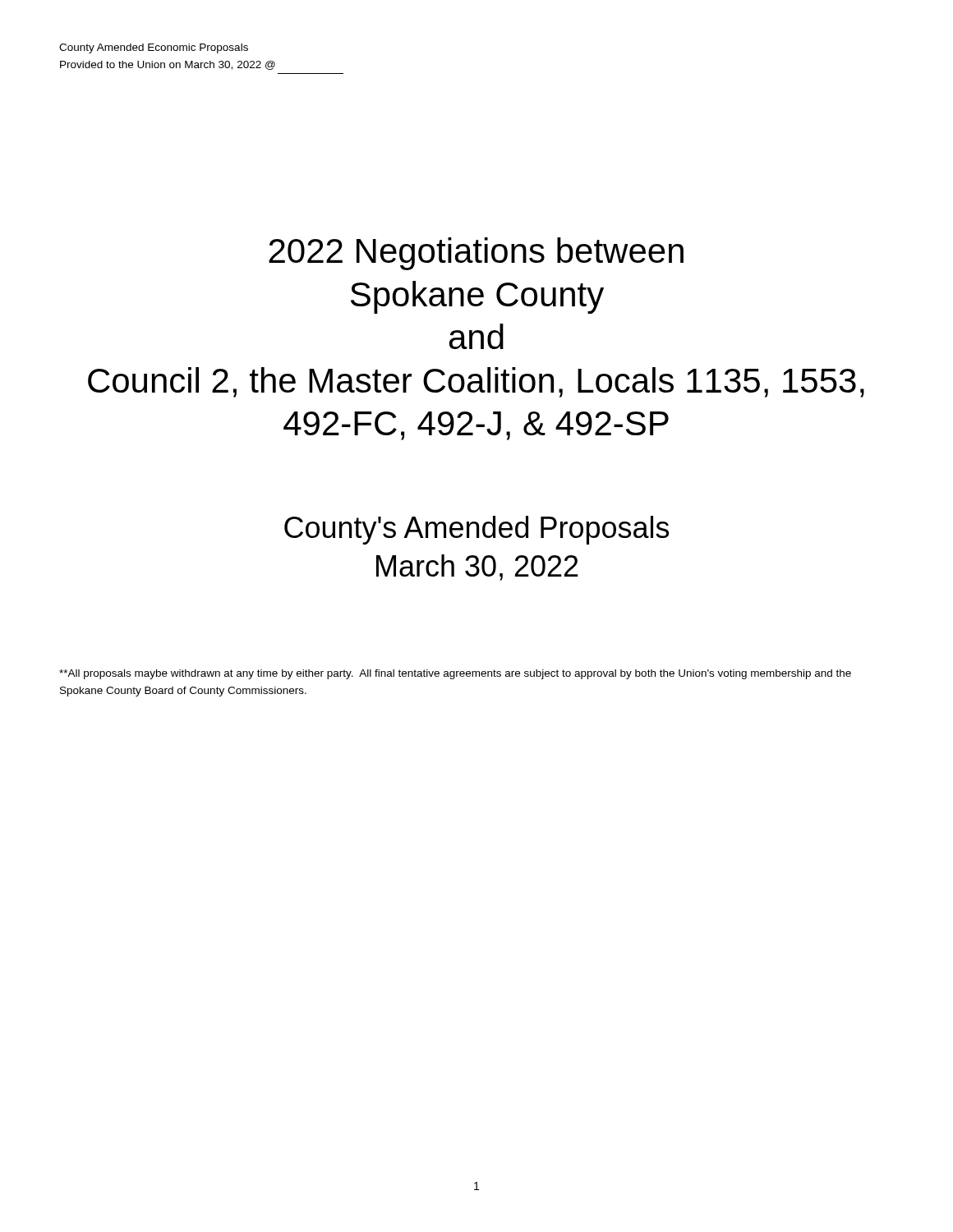Screen dimensions: 1232x953
Task: Where is the section header that starts "County's Amended Proposals March 30,"?
Action: click(476, 548)
